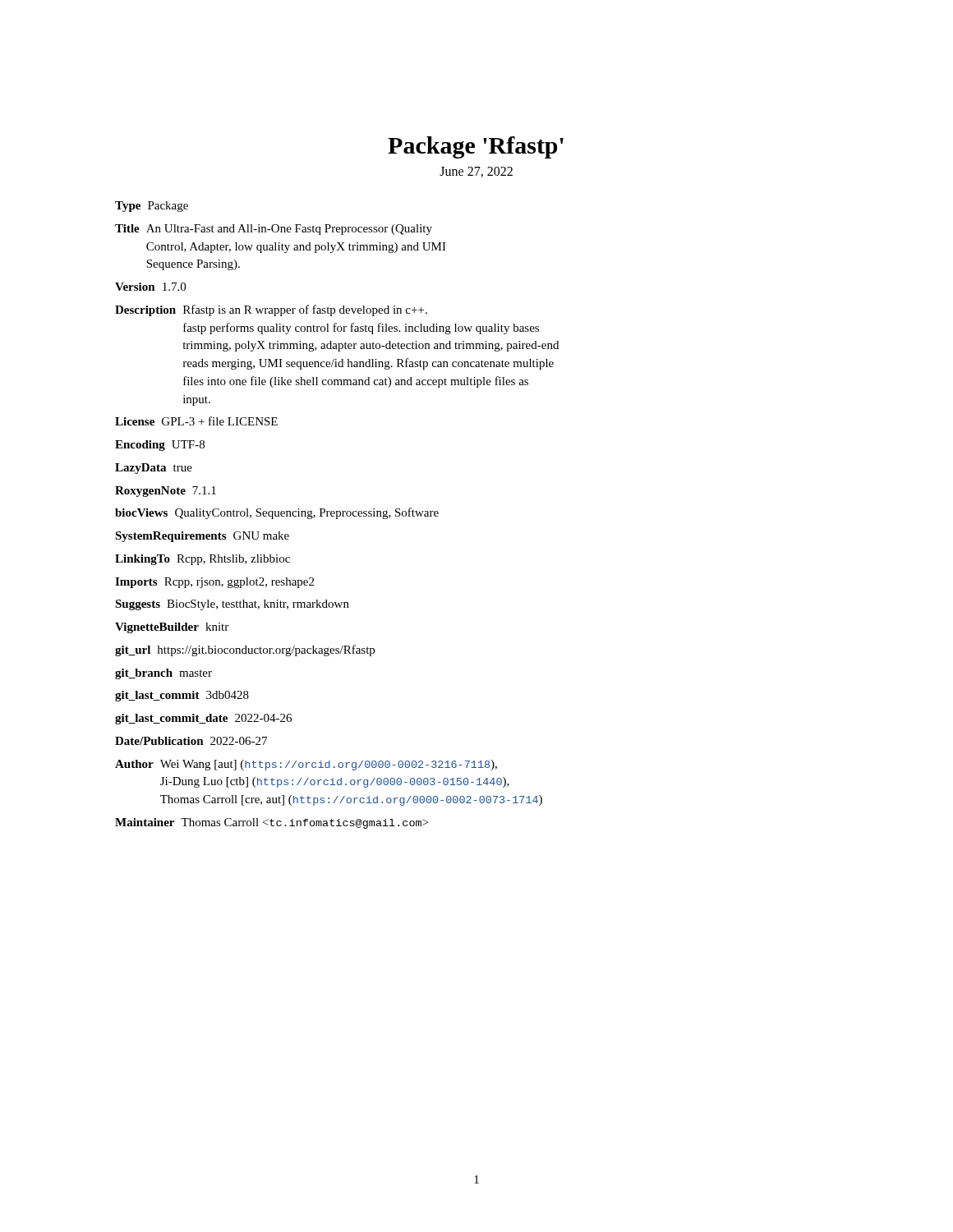
Task: Locate the text with the text "LazyData true"
Action: tap(154, 469)
